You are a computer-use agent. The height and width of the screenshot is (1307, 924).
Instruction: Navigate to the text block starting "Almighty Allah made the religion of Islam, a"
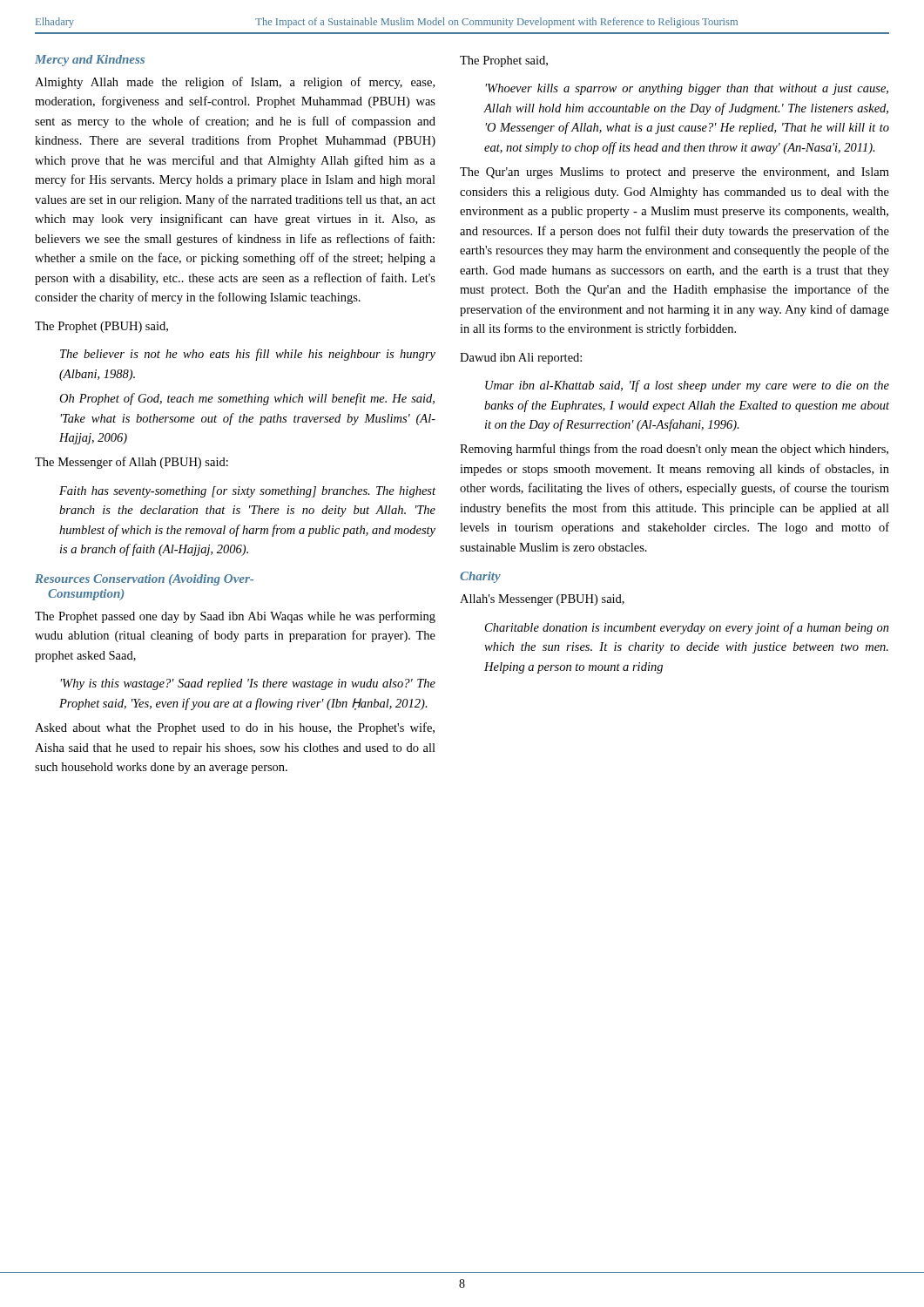[235, 190]
